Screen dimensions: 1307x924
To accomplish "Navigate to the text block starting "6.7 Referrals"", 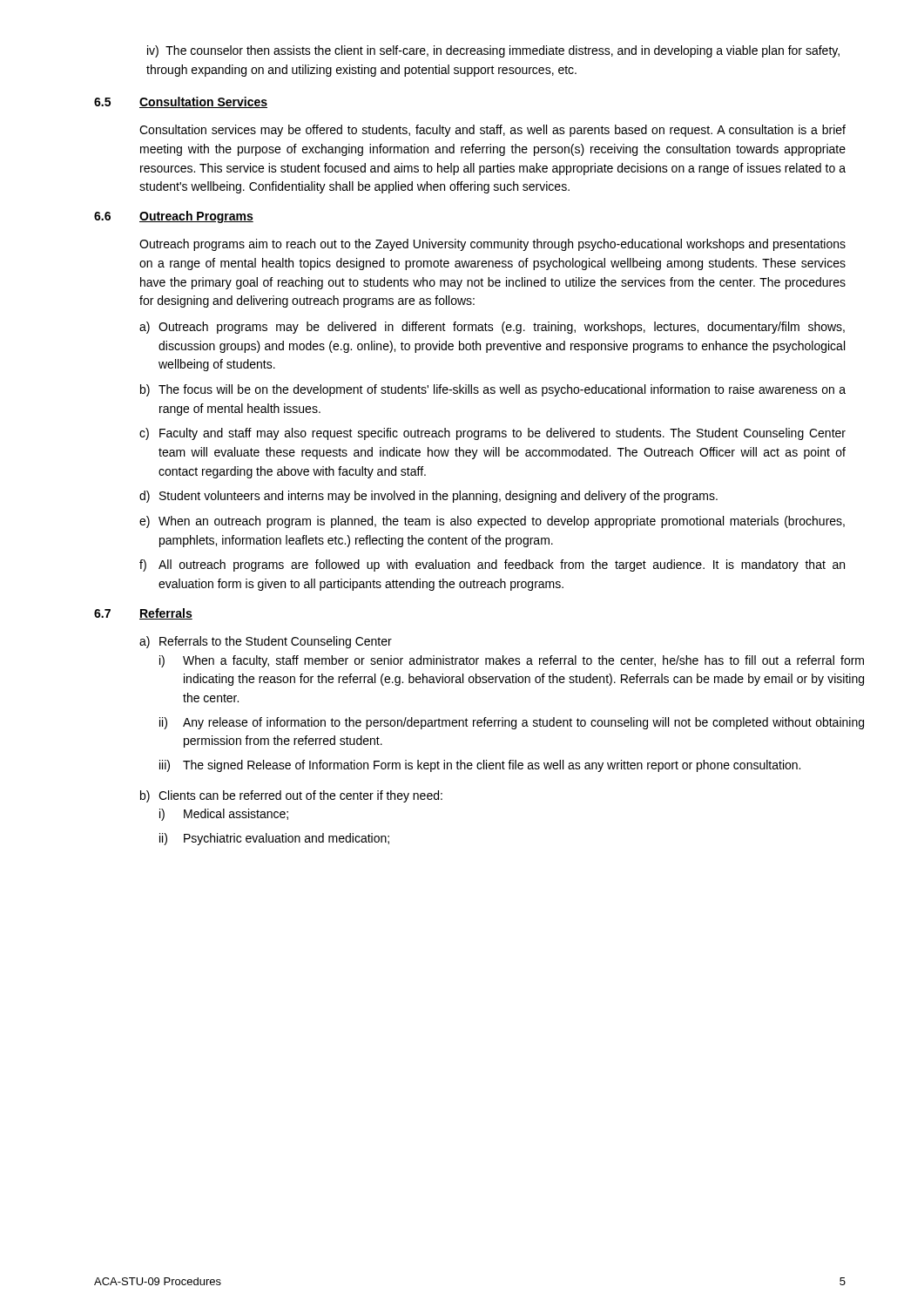I will [143, 614].
